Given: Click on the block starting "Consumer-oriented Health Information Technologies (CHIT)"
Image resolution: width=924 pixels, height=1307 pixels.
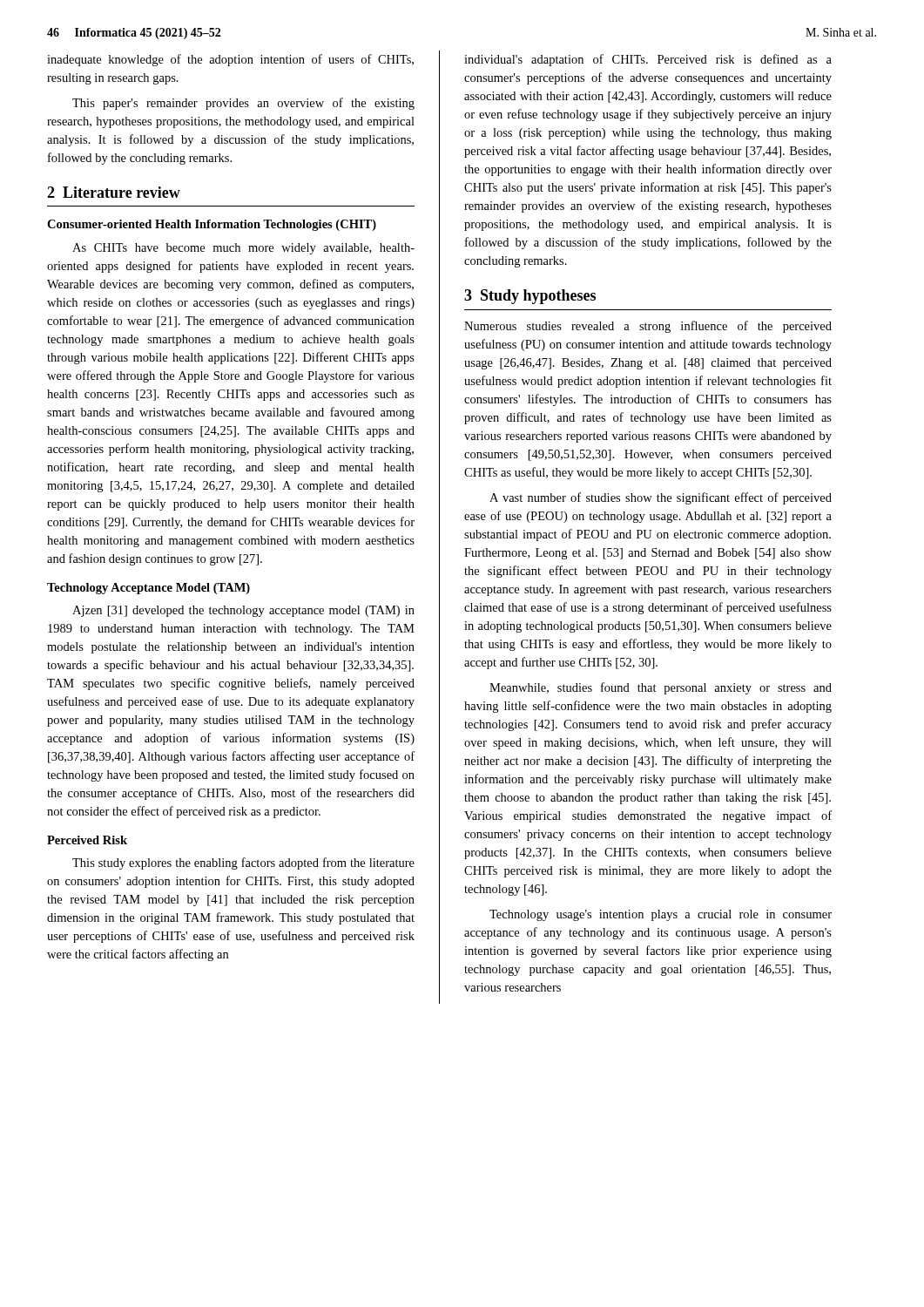Looking at the screenshot, I should 231,225.
